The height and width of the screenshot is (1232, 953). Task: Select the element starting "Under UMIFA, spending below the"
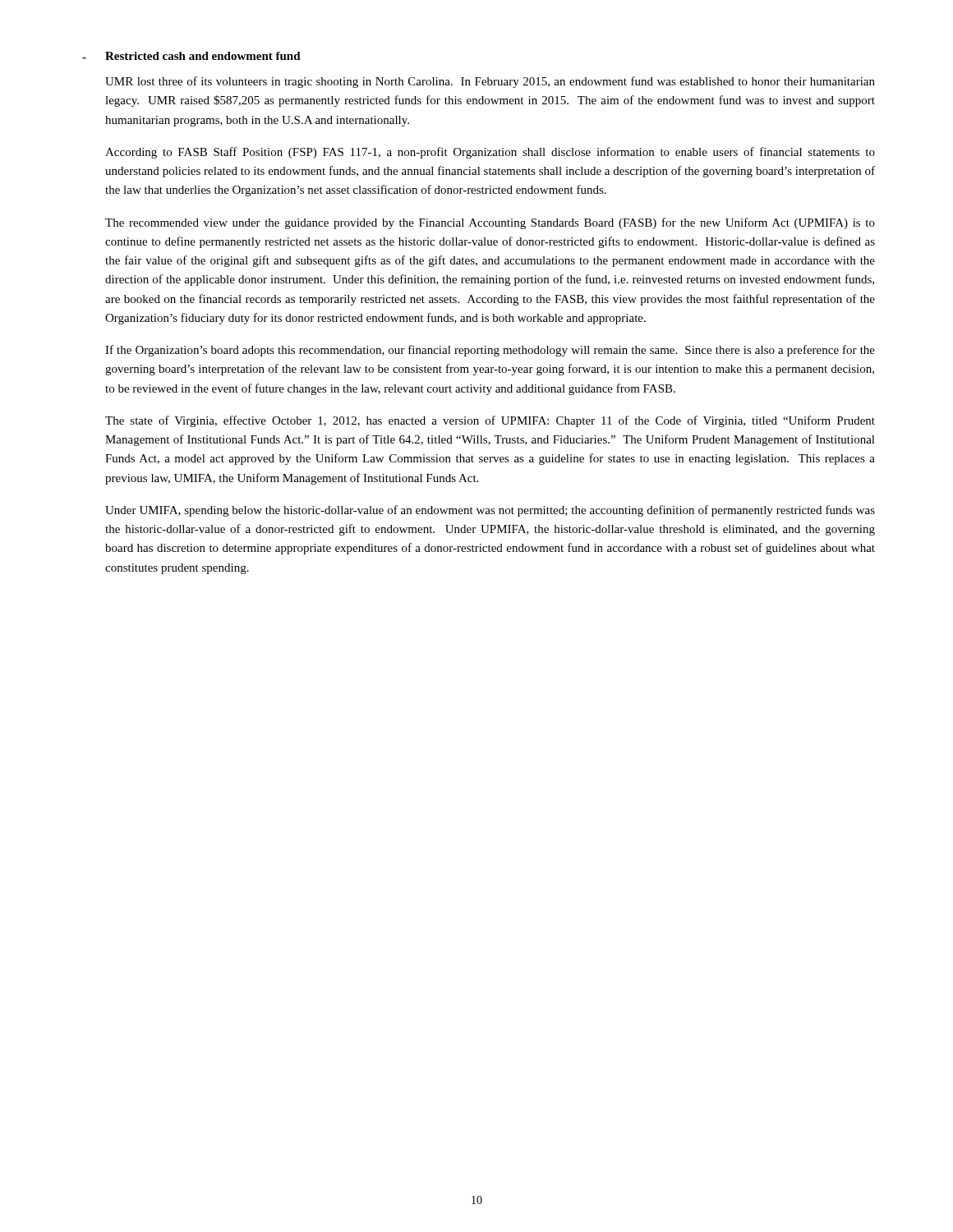490,539
